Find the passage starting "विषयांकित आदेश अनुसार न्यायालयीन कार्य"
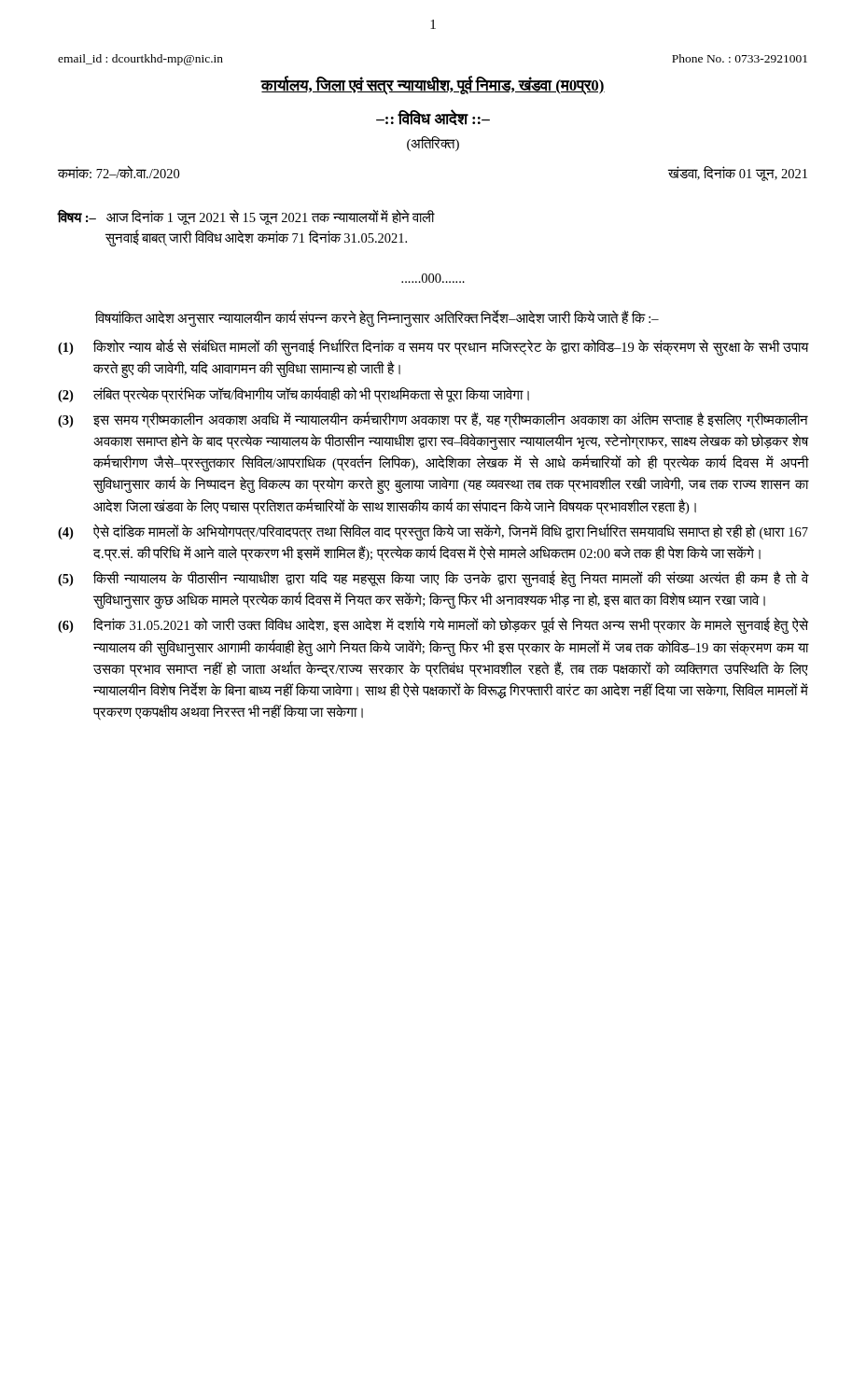Screen dimensions: 1400x866 377,318
